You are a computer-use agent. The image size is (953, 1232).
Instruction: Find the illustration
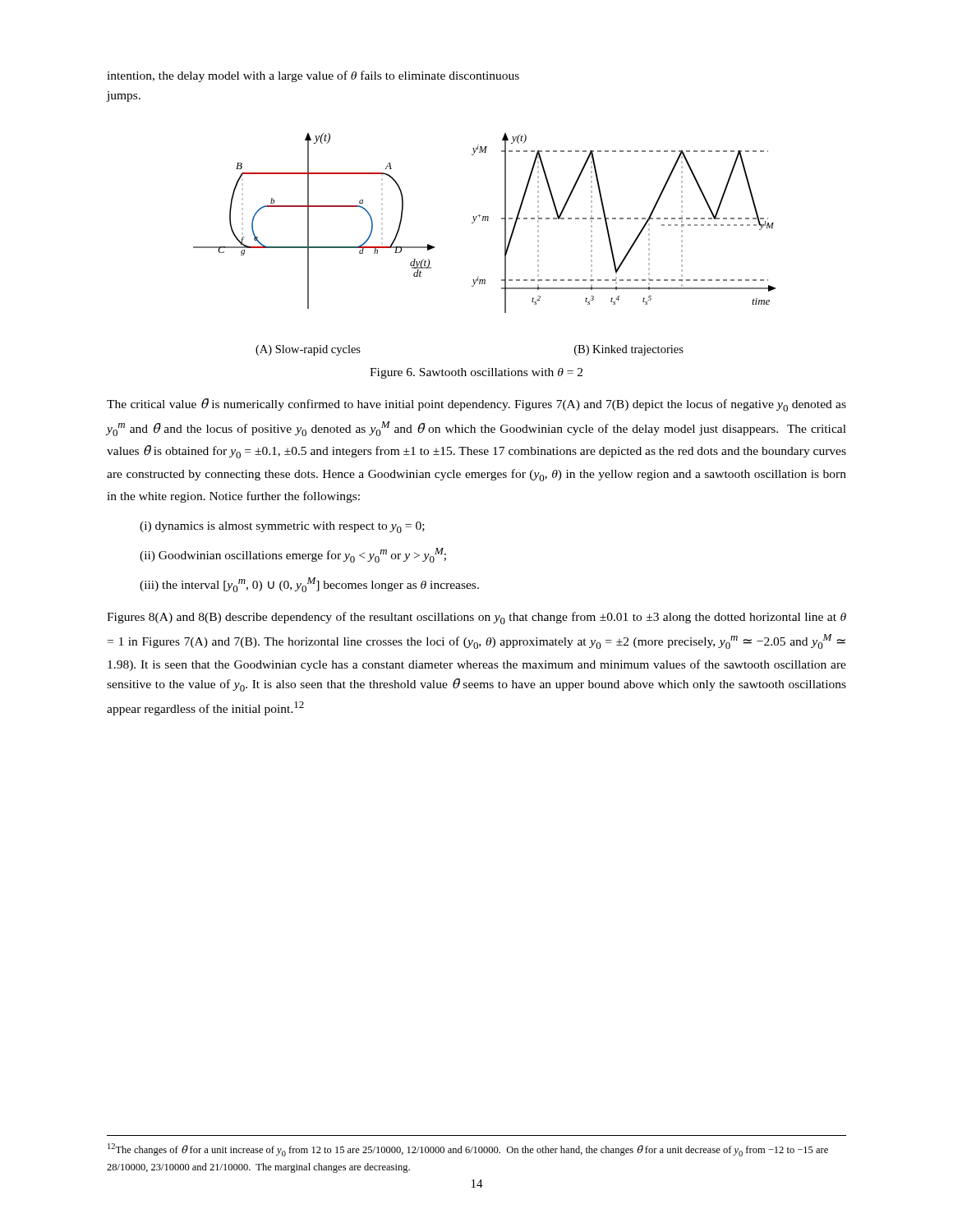[476, 242]
